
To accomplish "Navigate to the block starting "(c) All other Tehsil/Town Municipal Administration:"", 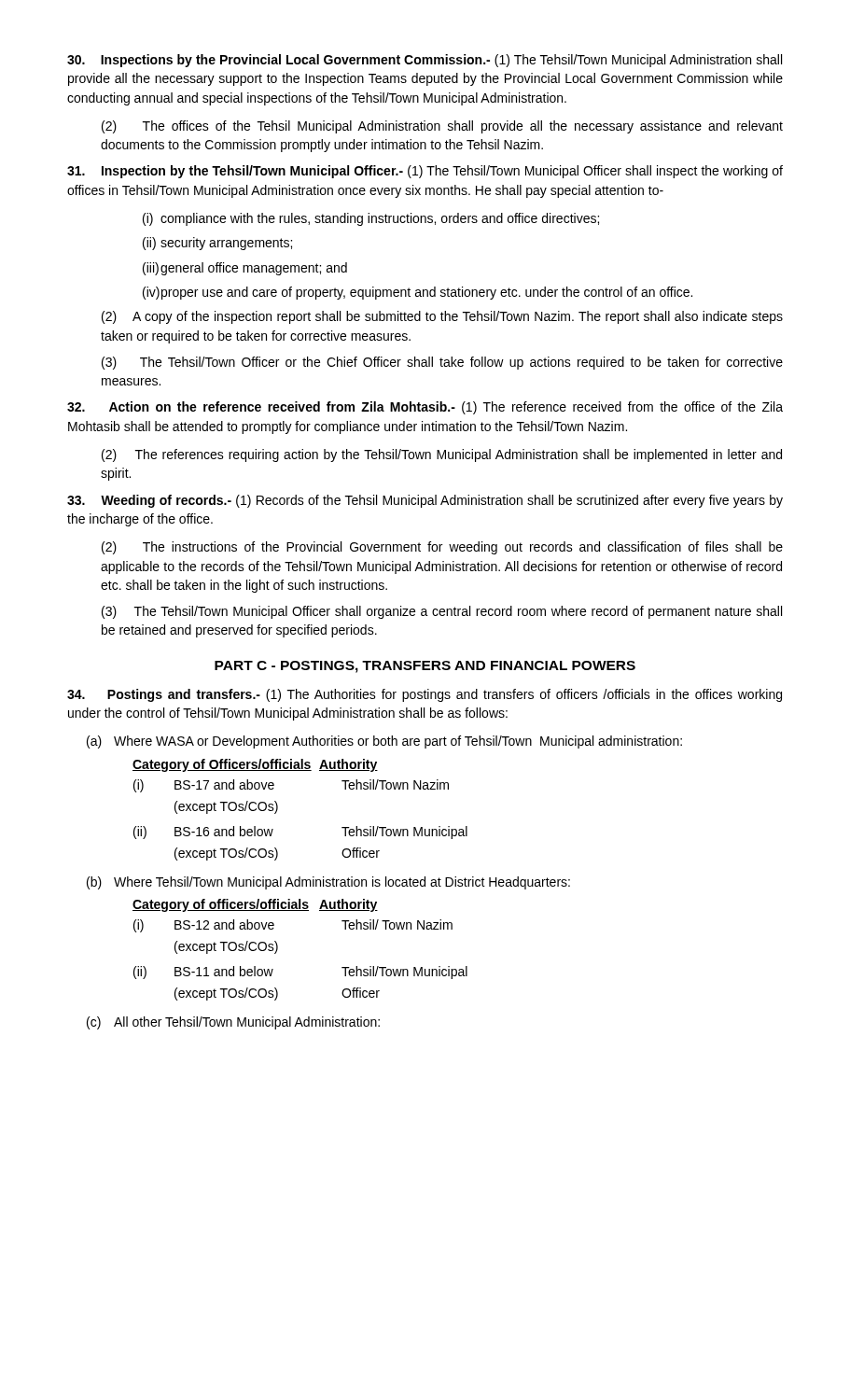I will (233, 1023).
